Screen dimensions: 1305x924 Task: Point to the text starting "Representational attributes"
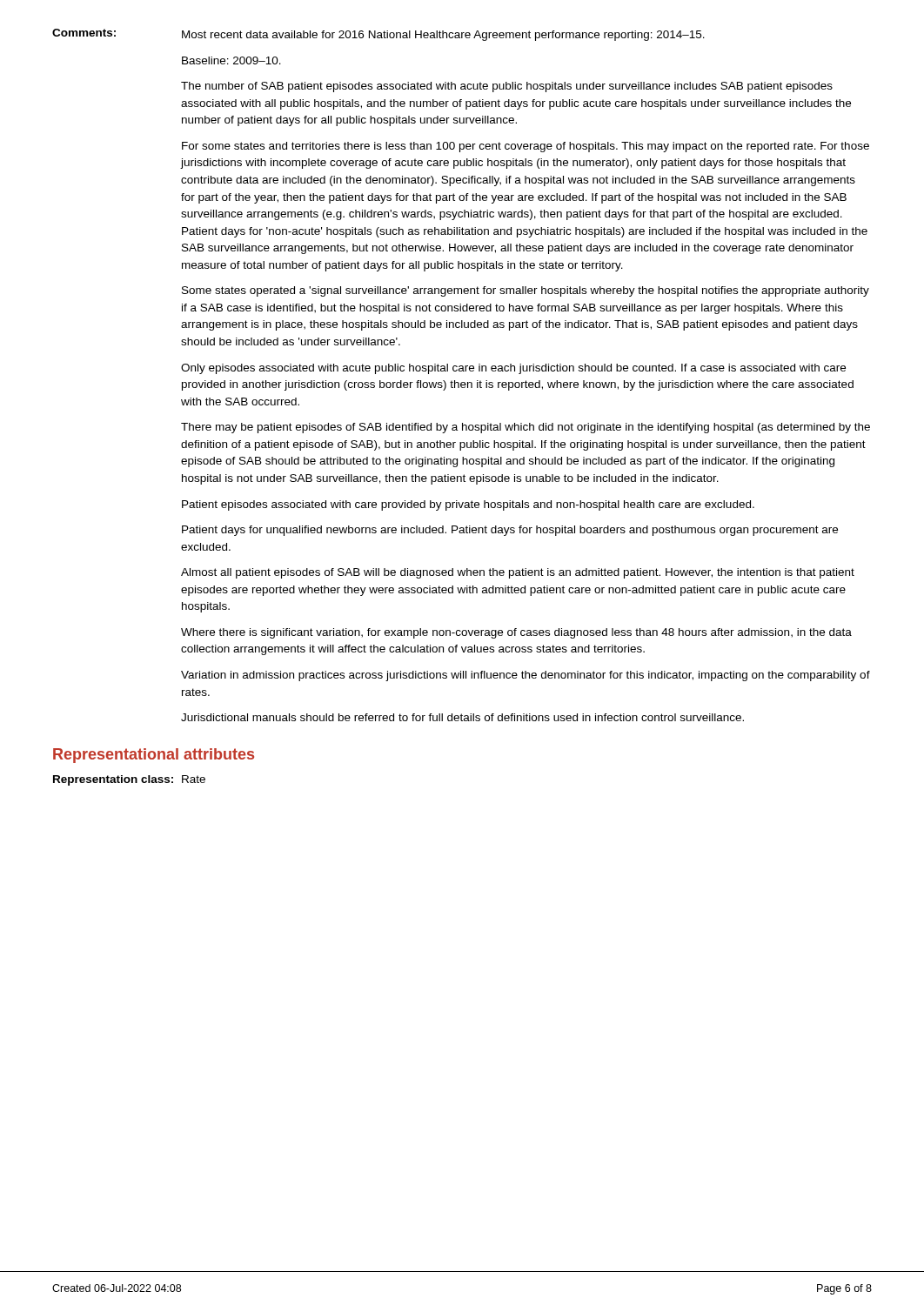pyautogui.click(x=154, y=754)
